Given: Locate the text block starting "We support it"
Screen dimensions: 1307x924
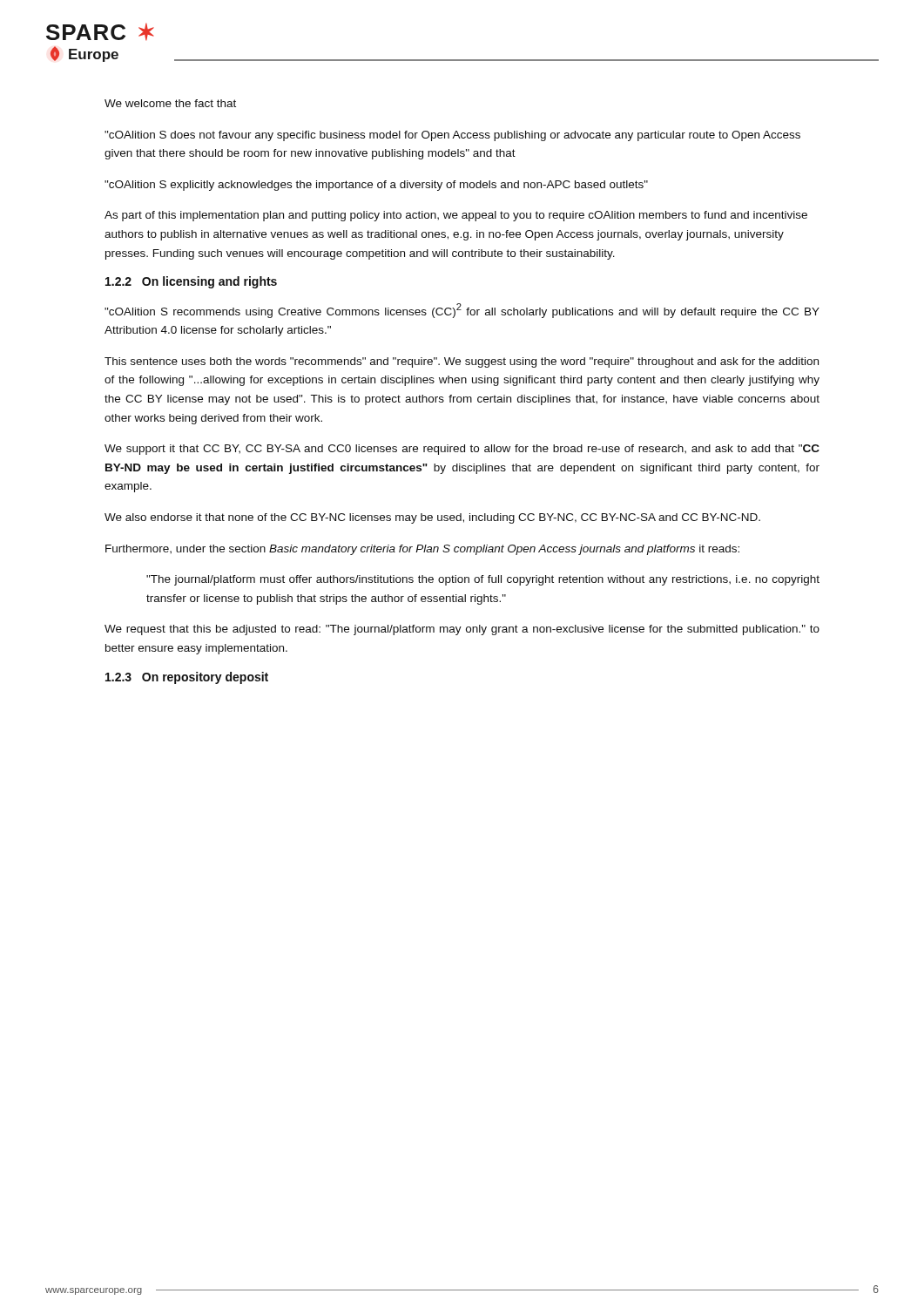Looking at the screenshot, I should [x=462, y=467].
